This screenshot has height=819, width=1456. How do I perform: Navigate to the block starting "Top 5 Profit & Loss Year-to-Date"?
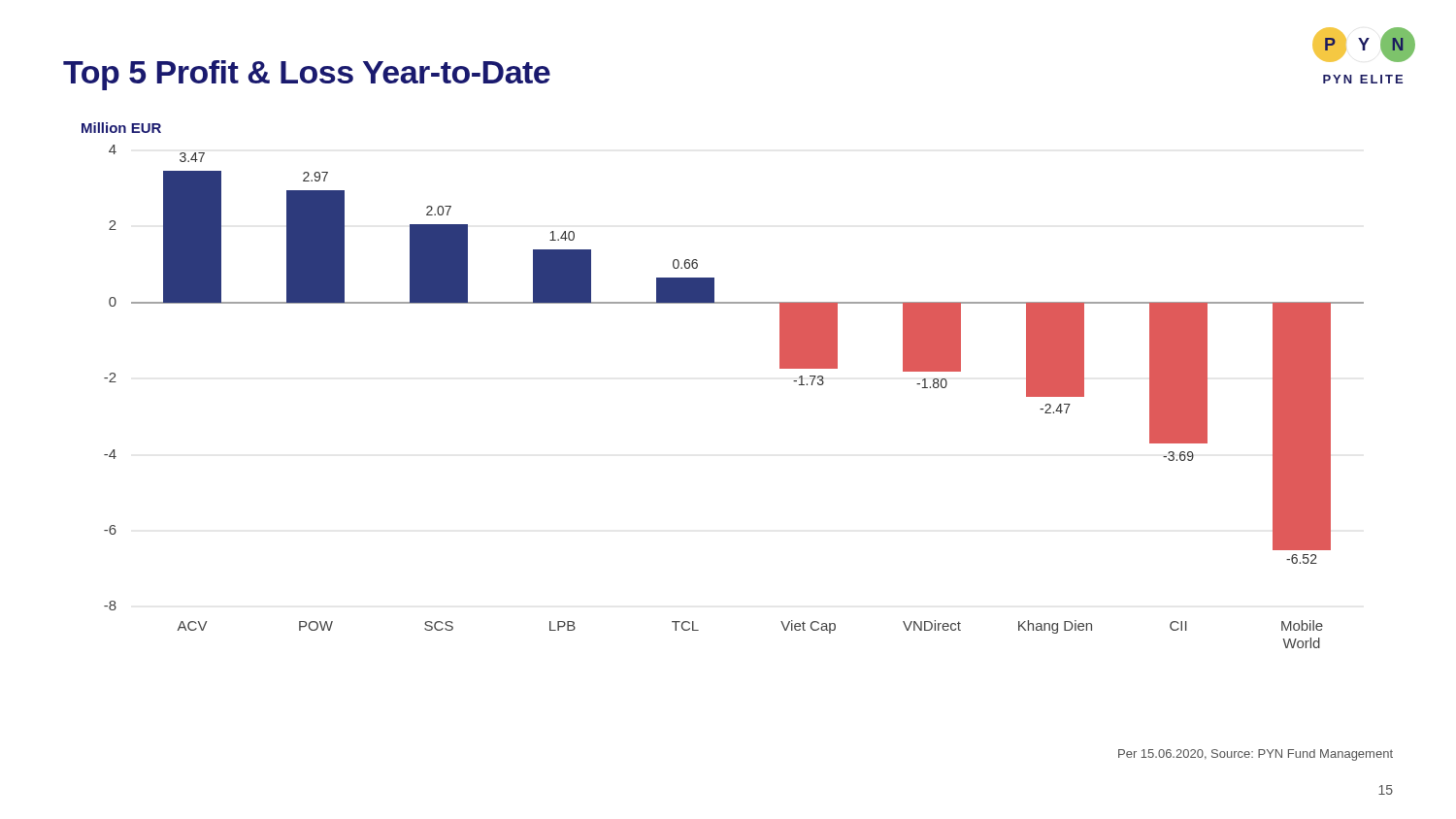coord(307,72)
